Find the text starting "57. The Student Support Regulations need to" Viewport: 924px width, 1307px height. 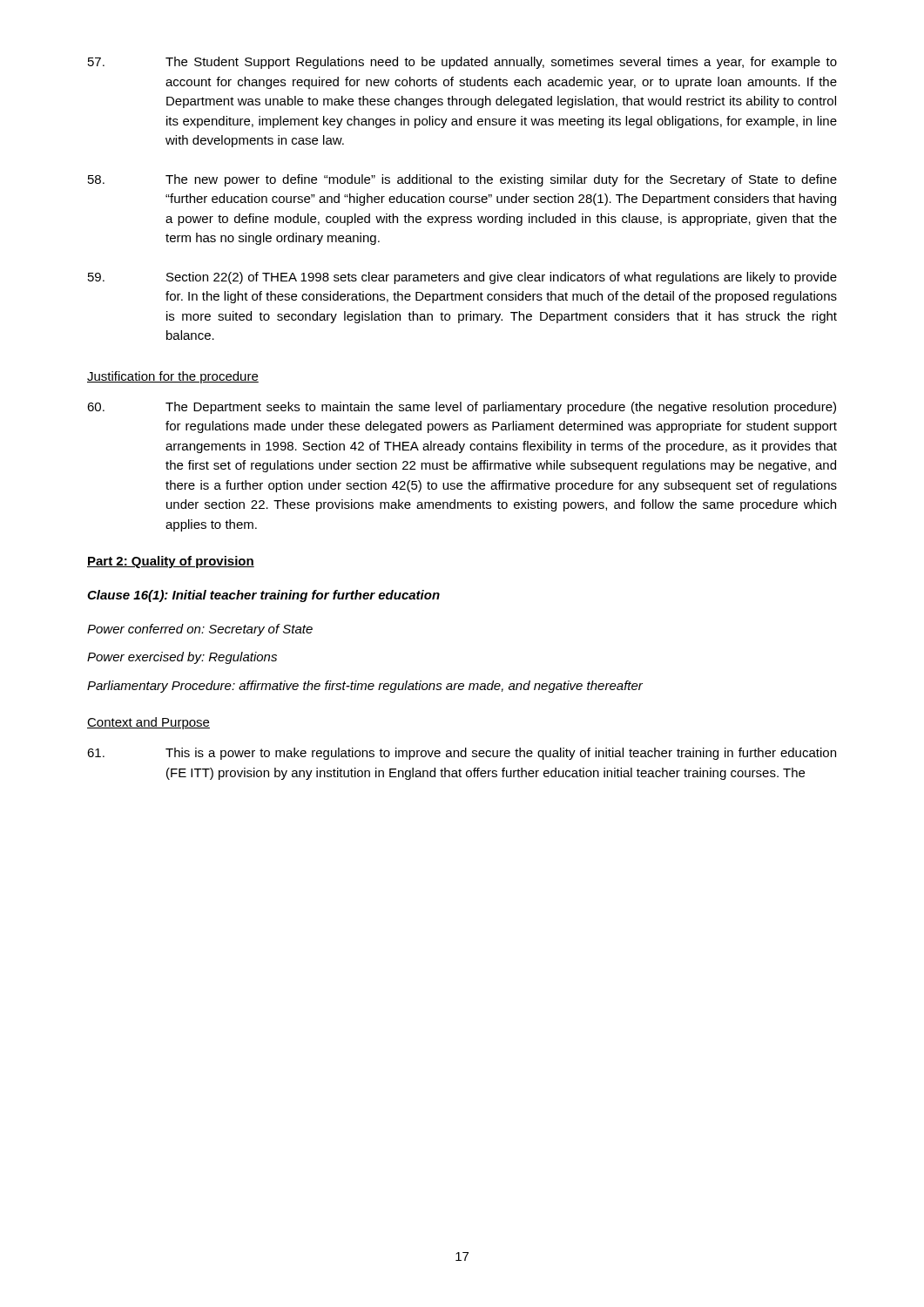[462, 101]
